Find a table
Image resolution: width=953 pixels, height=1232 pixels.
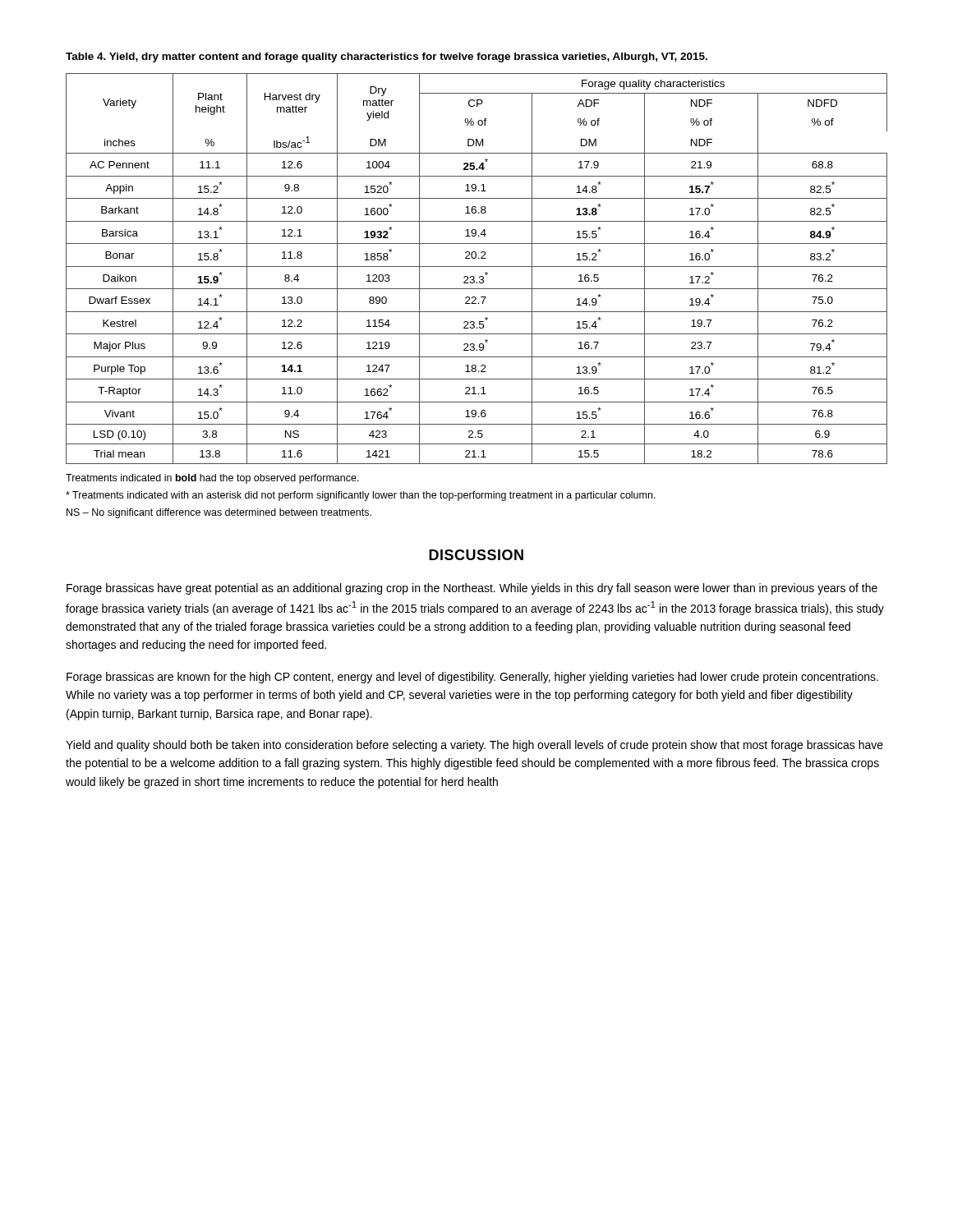(x=476, y=269)
